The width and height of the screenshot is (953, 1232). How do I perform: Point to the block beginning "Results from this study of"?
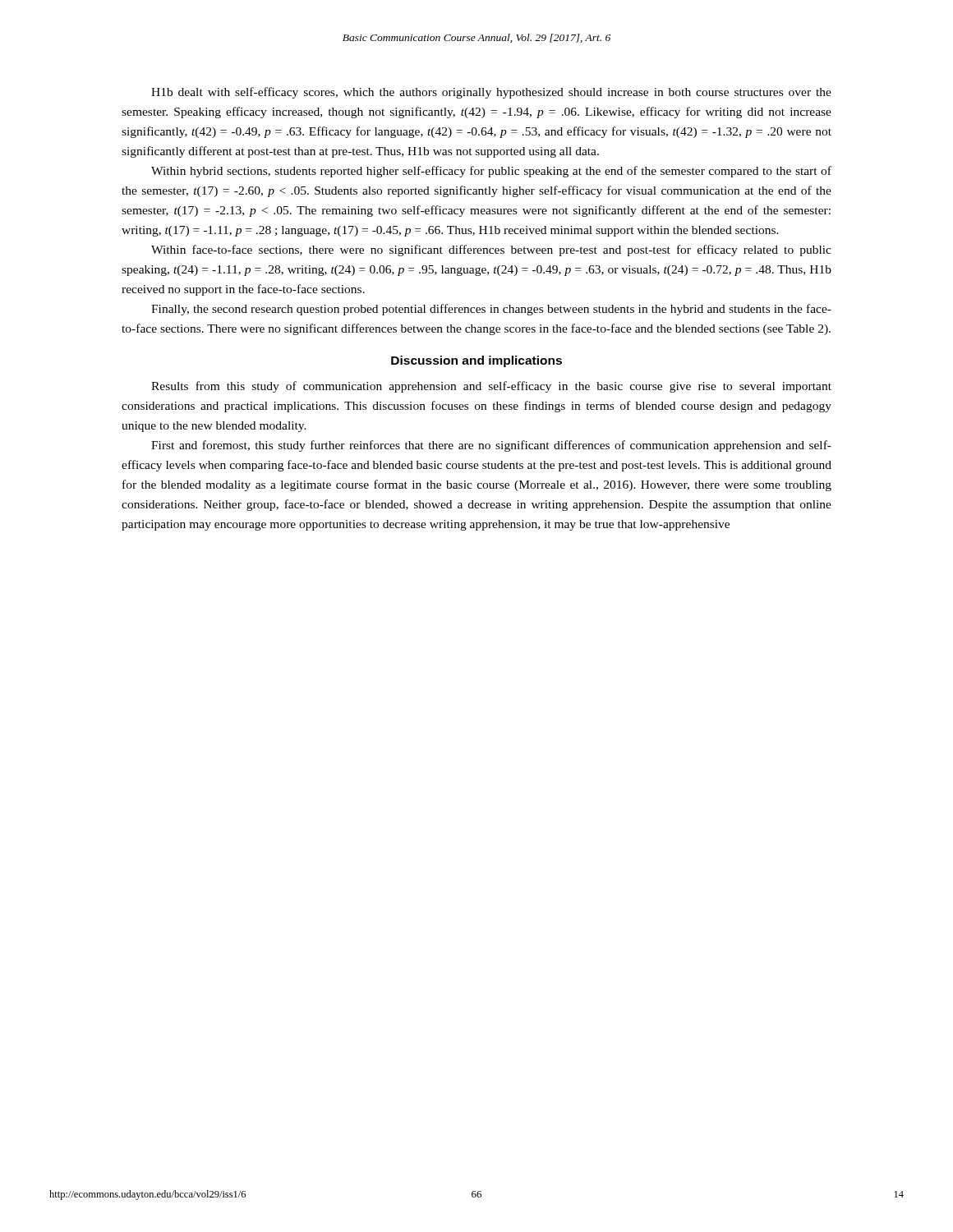click(476, 406)
